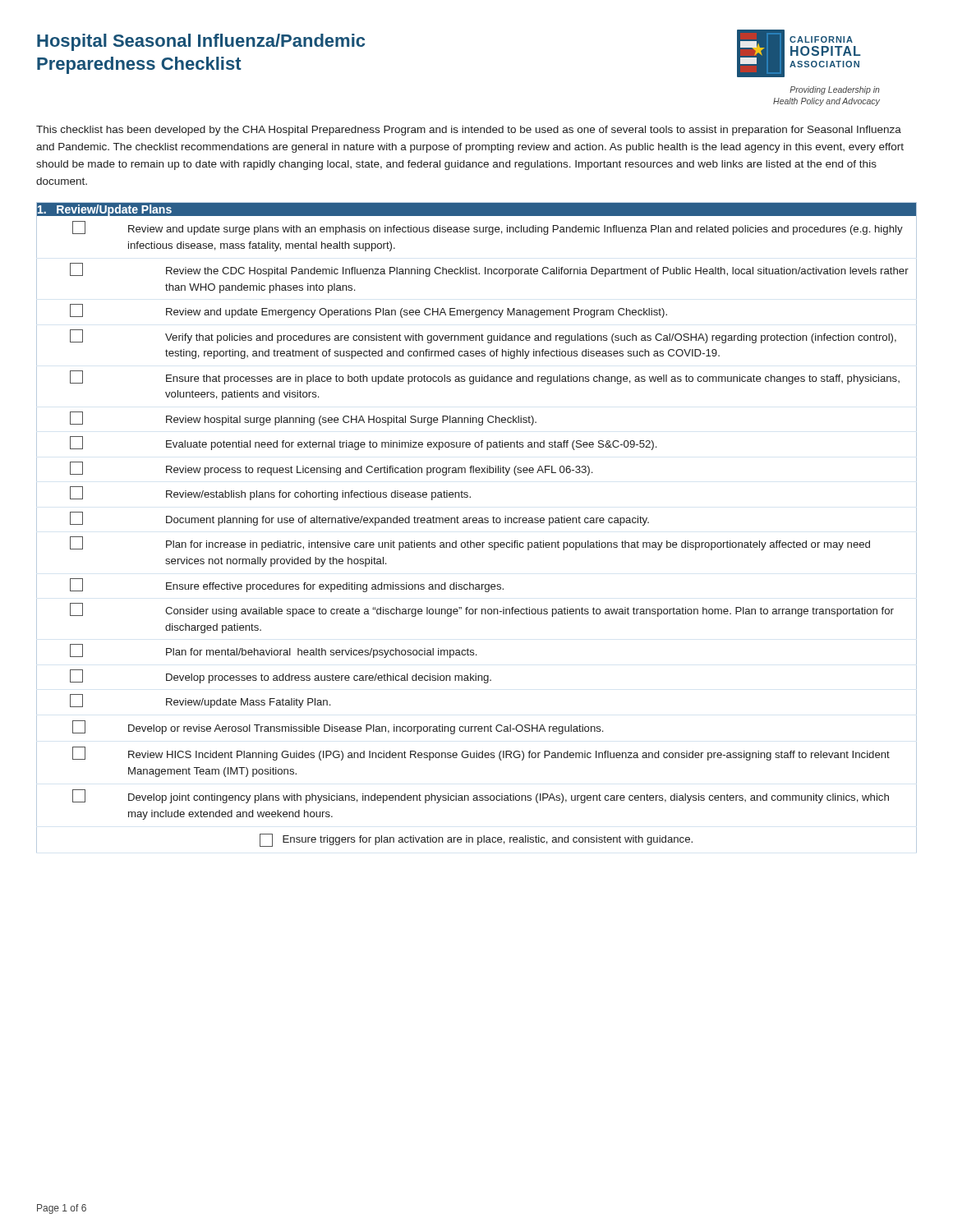Click the passage that begins "Evaluate potential need for external"
This screenshot has width=953, height=1232.
click(476, 444)
